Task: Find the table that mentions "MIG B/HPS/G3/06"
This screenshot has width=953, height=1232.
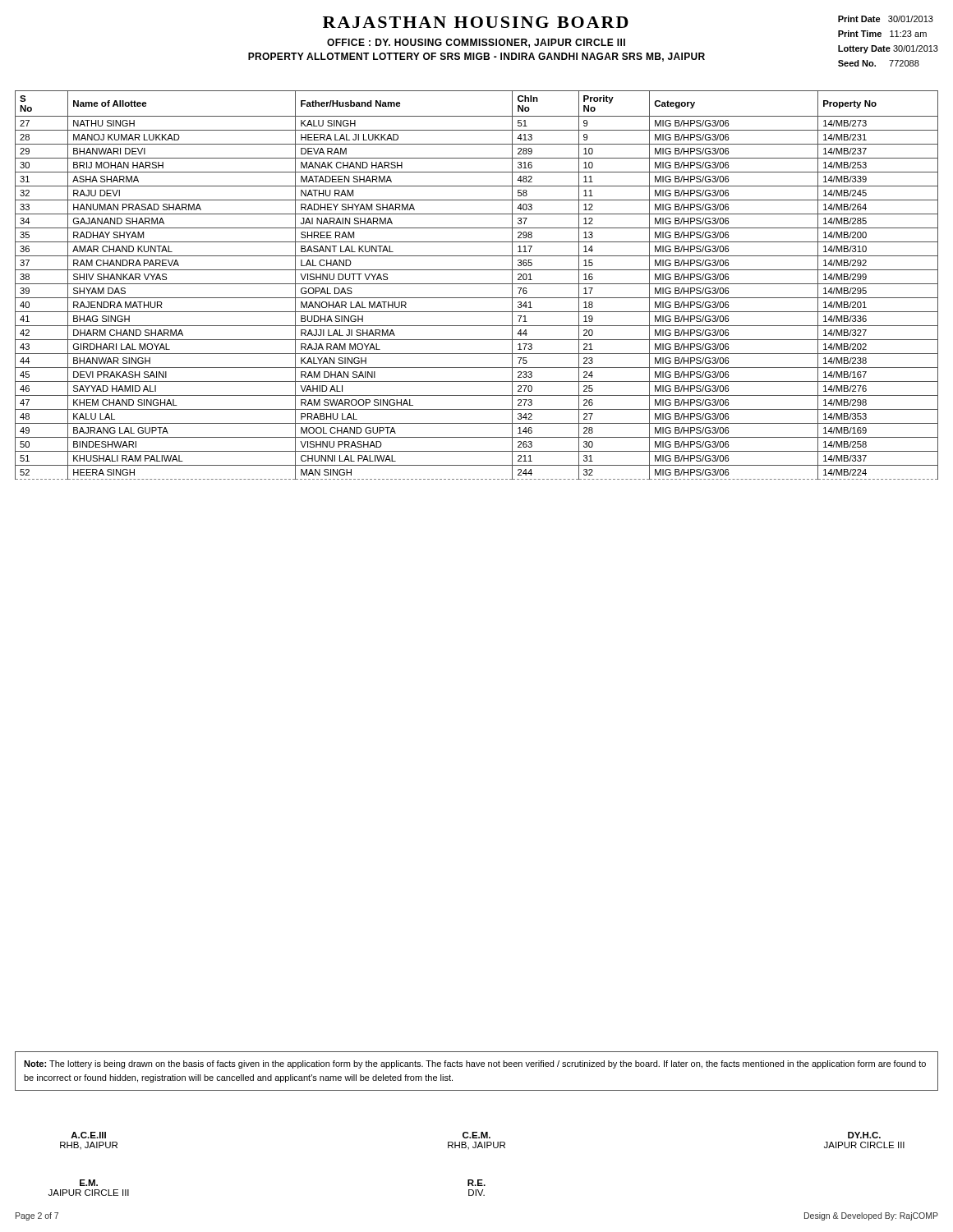Action: tap(476, 285)
